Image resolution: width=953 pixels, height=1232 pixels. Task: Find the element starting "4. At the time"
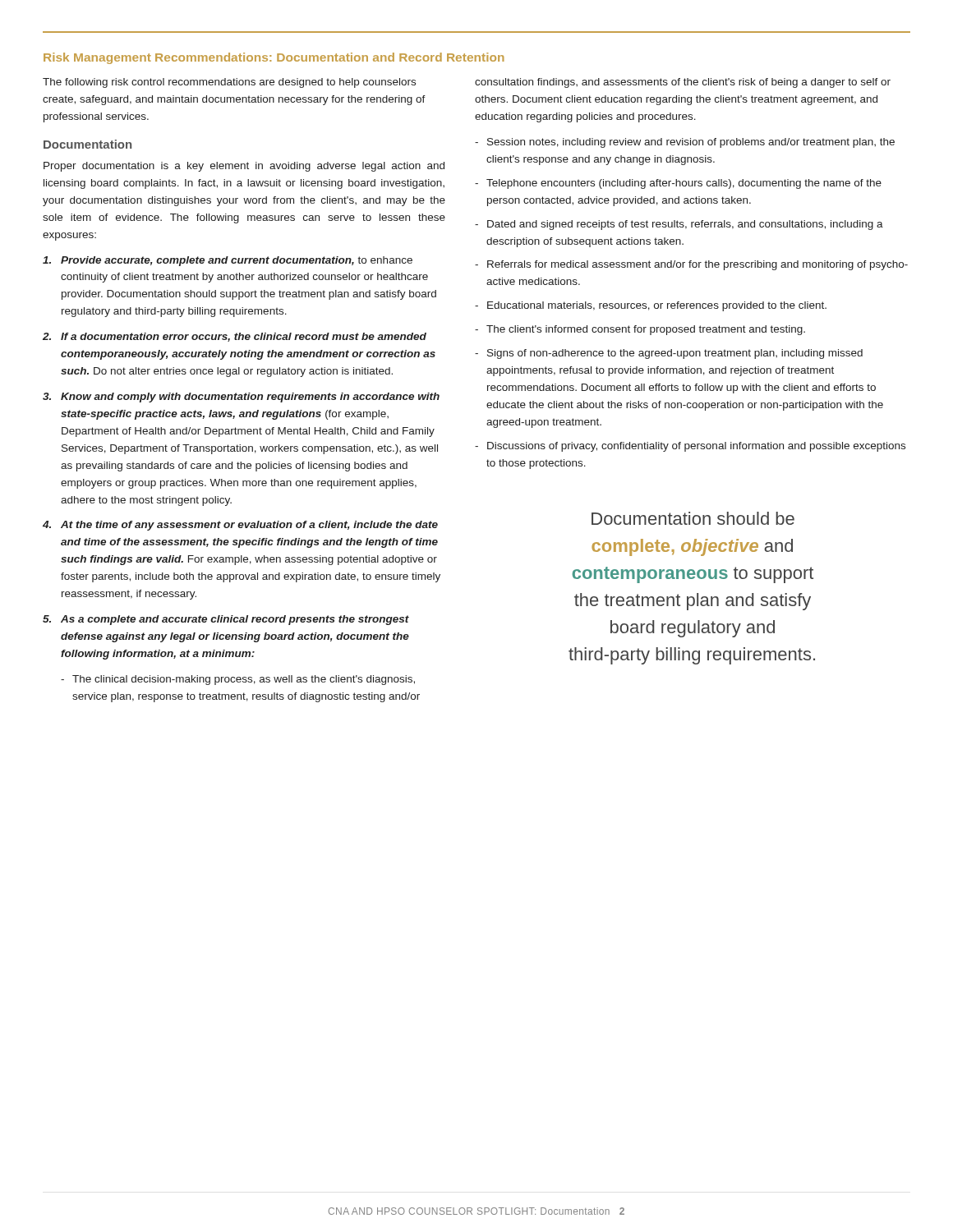244,560
